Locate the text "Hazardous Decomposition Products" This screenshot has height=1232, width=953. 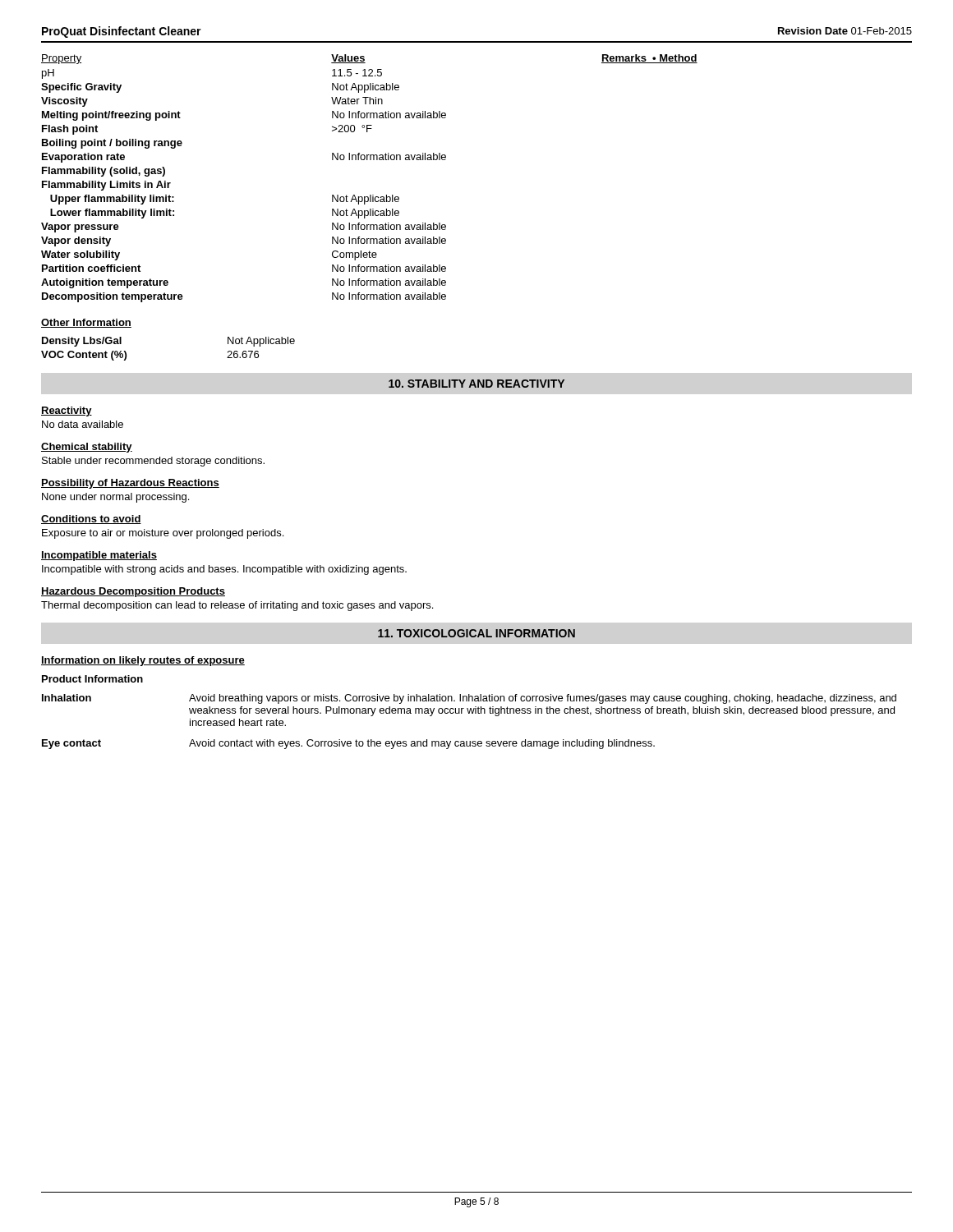click(133, 591)
